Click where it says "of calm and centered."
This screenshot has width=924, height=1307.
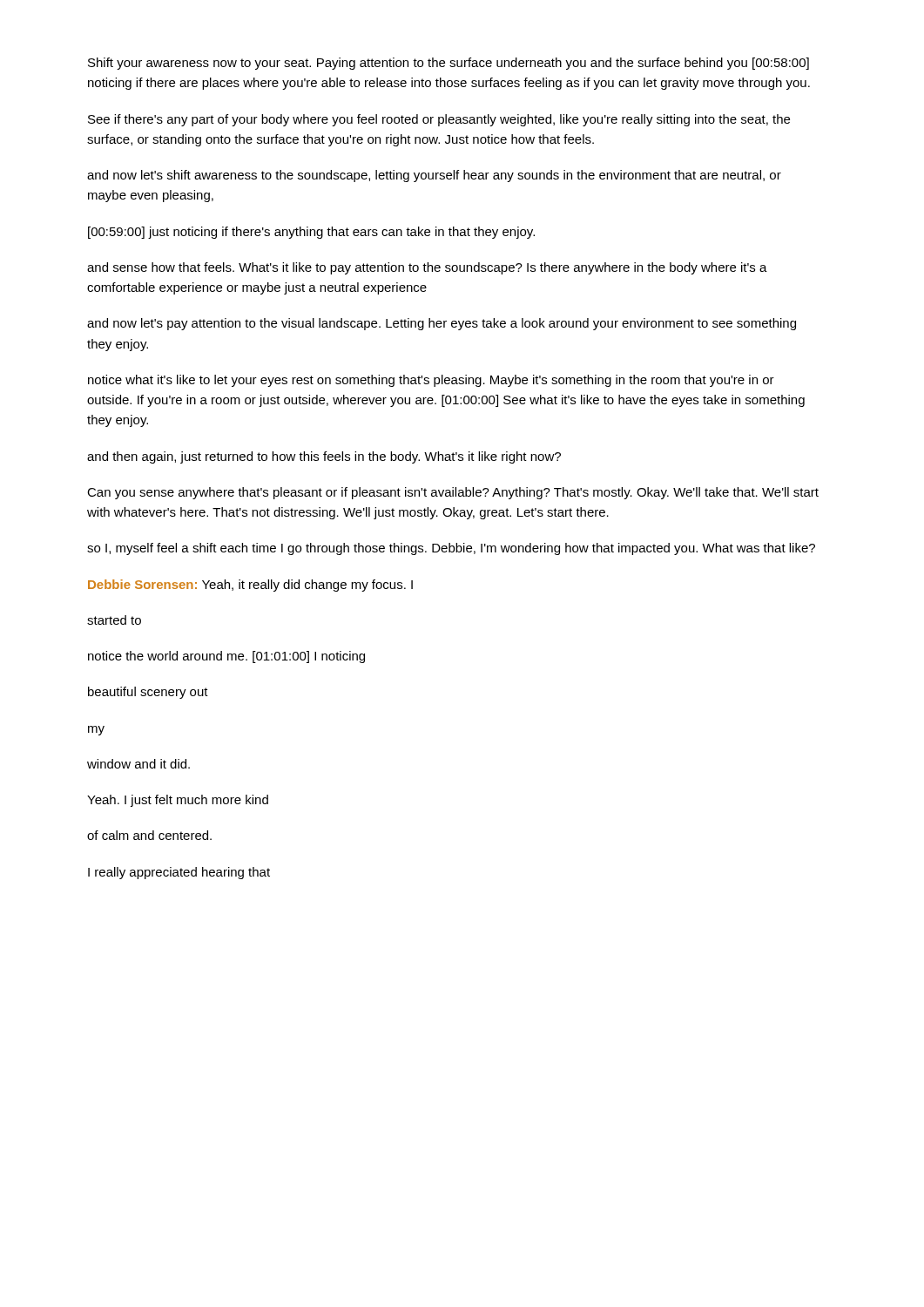[150, 835]
